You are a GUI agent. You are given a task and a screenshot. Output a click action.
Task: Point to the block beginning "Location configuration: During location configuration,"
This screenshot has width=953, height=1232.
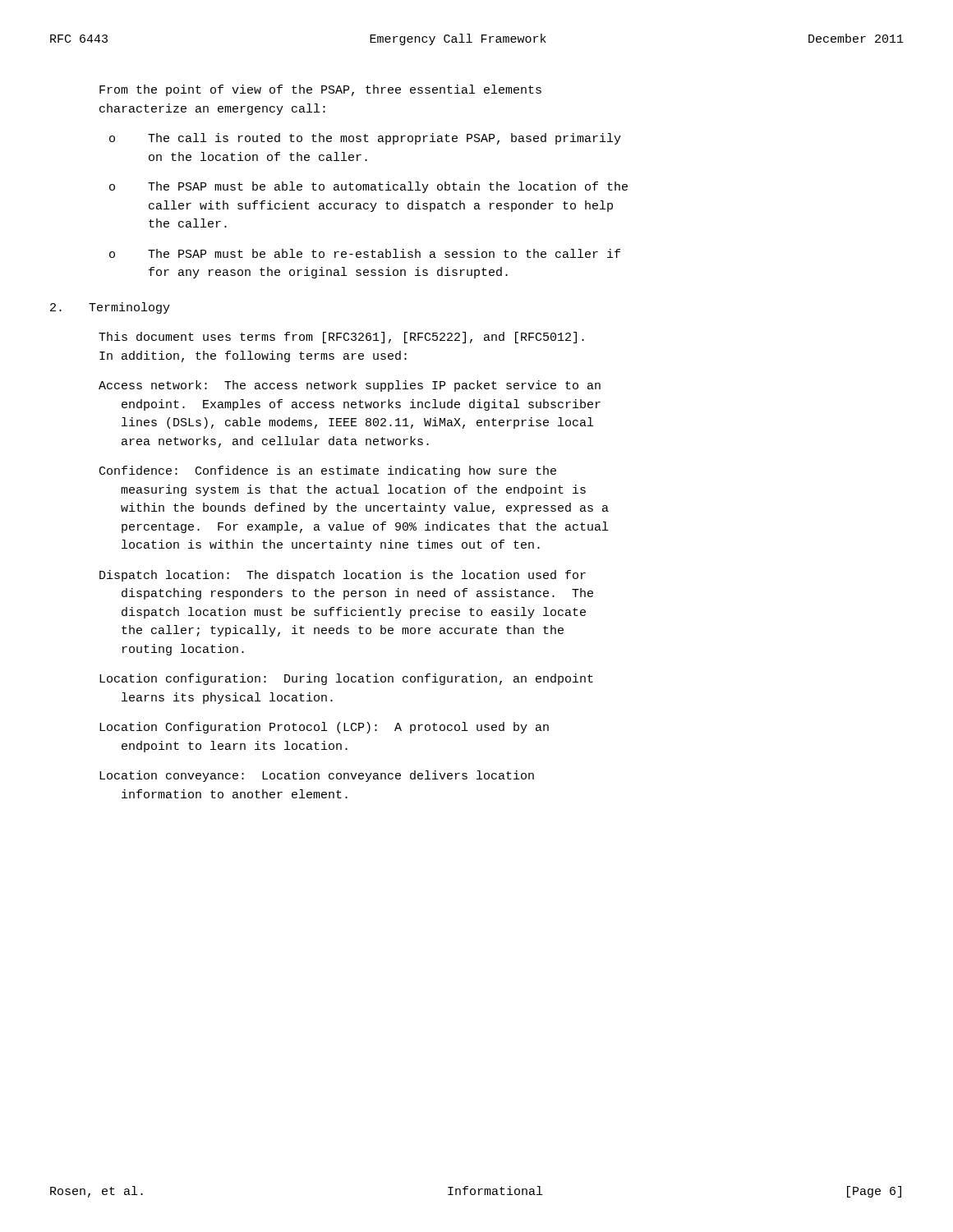point(346,689)
